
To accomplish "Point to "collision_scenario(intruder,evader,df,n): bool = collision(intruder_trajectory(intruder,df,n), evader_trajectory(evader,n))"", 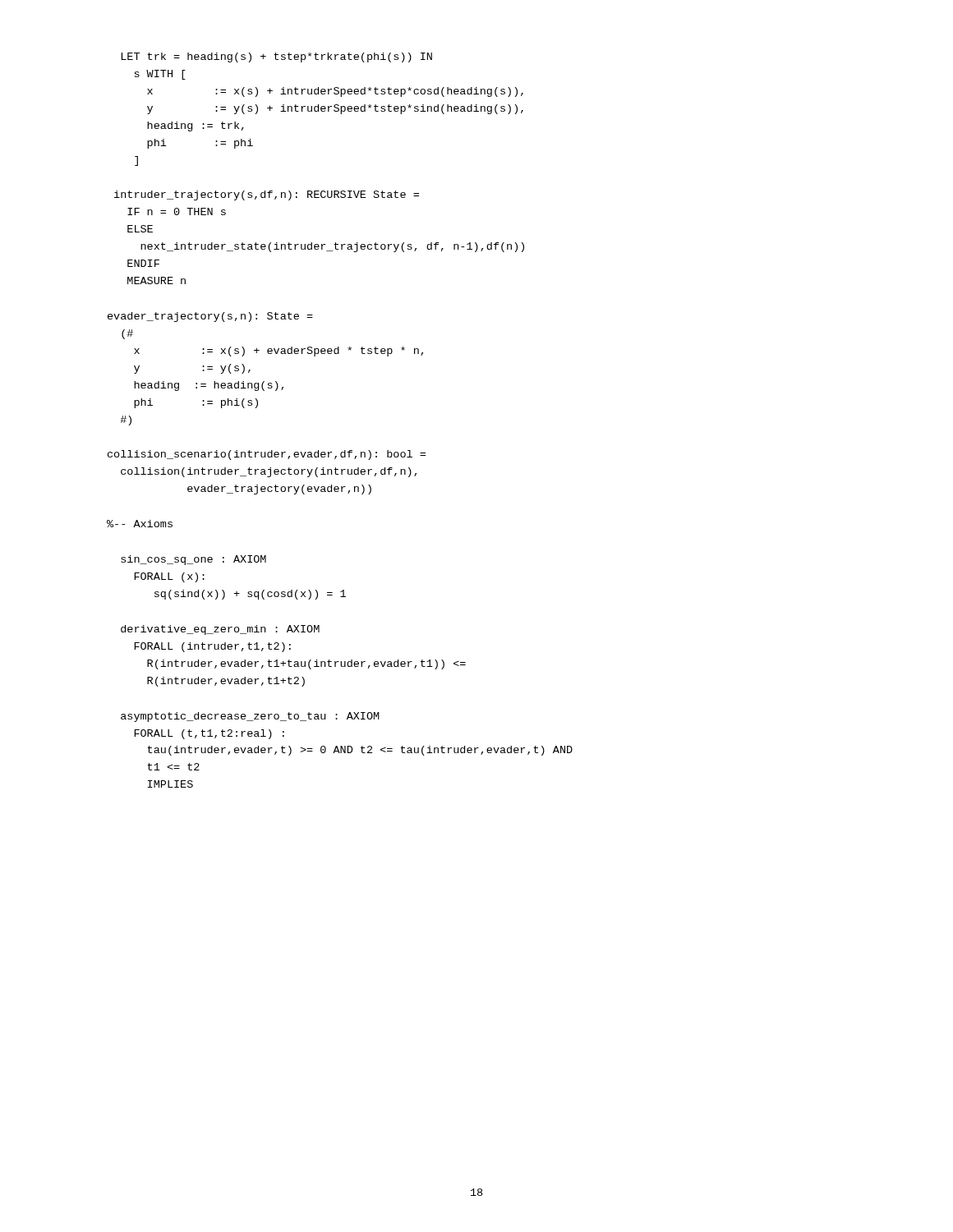I will click(267, 455).
